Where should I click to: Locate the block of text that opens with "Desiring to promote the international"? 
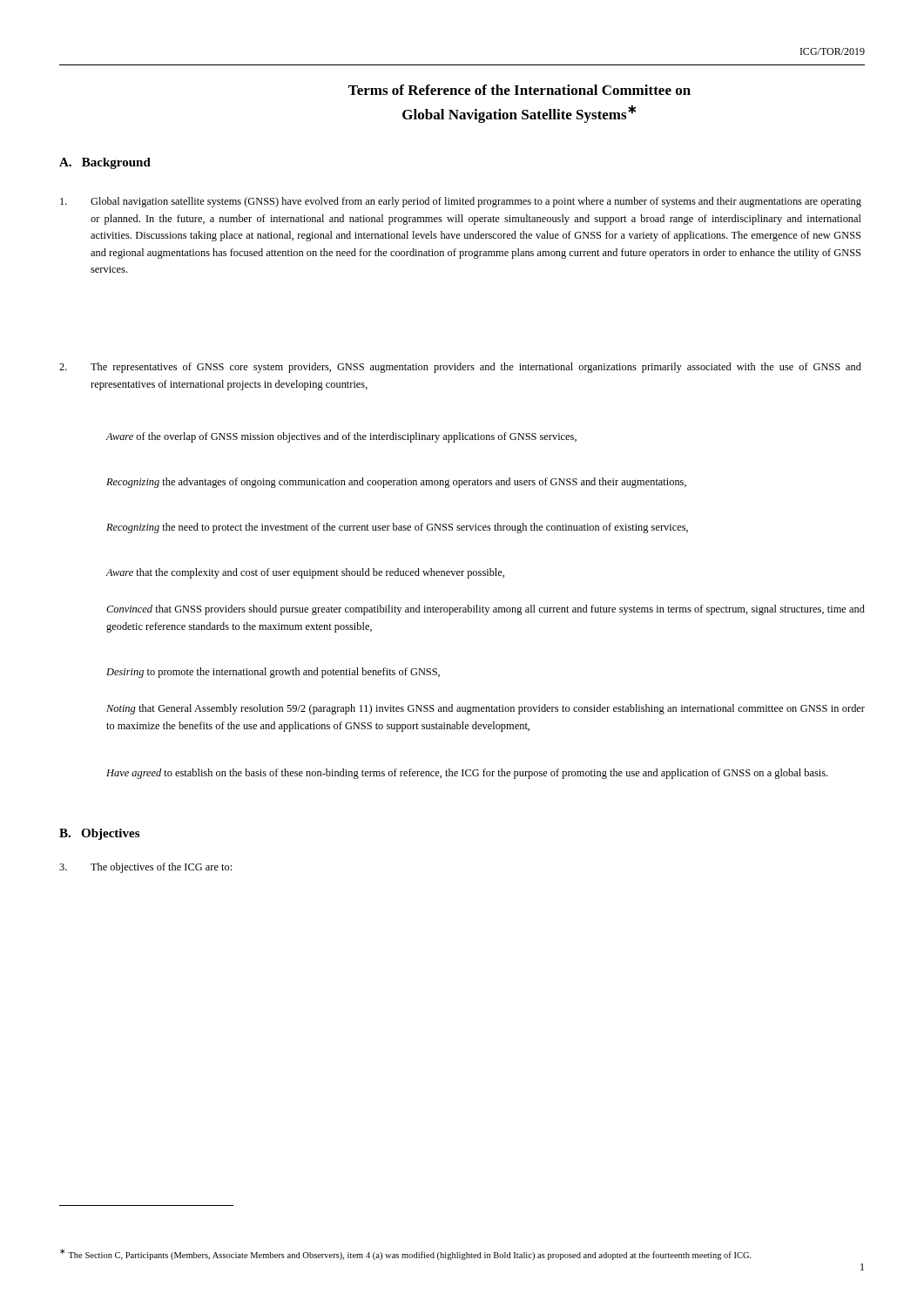pos(273,672)
